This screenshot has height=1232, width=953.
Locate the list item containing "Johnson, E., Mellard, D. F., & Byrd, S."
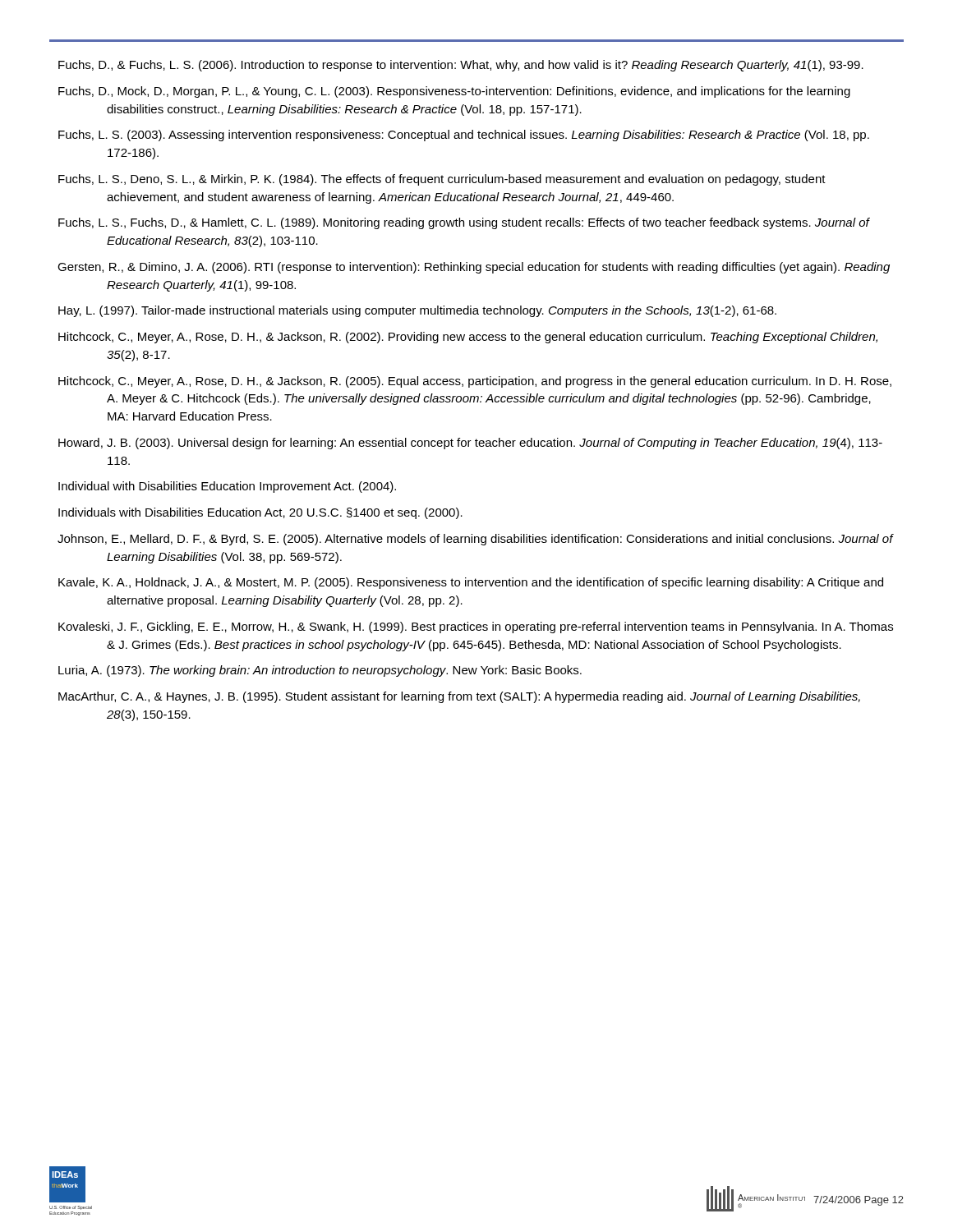point(475,547)
